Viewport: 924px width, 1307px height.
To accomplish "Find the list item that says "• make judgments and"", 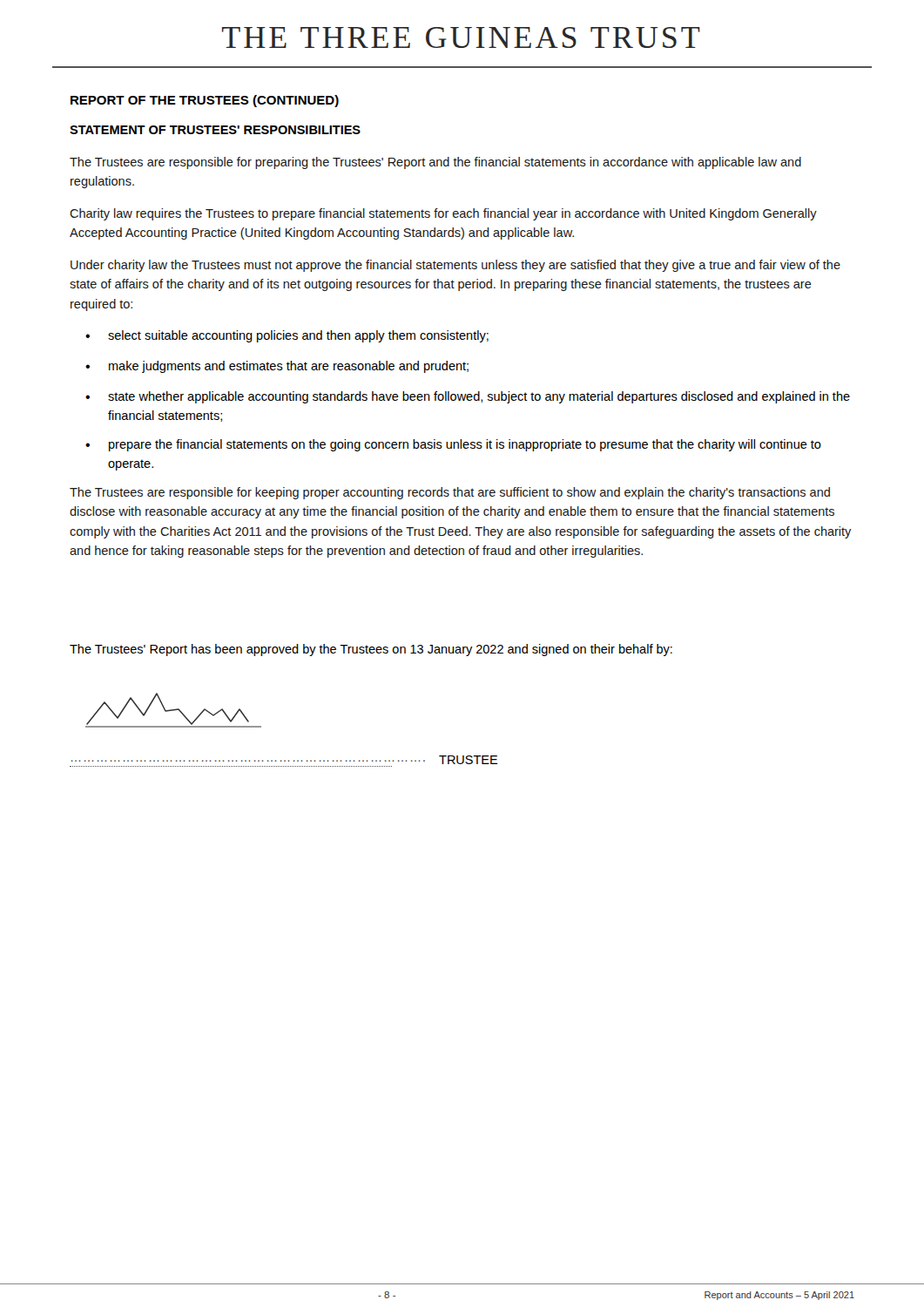I will pyautogui.click(x=277, y=367).
